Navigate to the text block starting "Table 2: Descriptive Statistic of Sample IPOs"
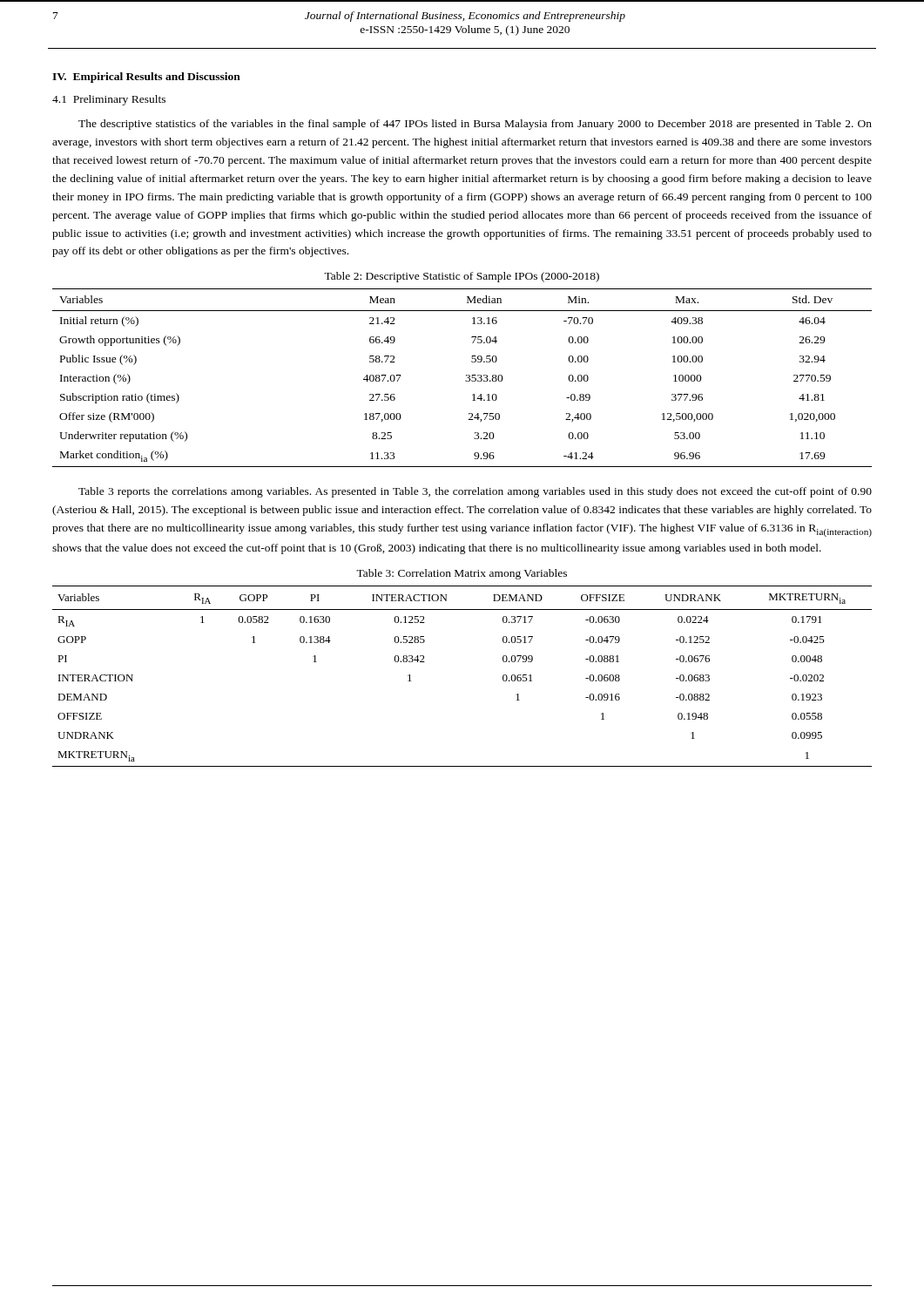Screen dimensions: 1307x924 click(x=462, y=276)
